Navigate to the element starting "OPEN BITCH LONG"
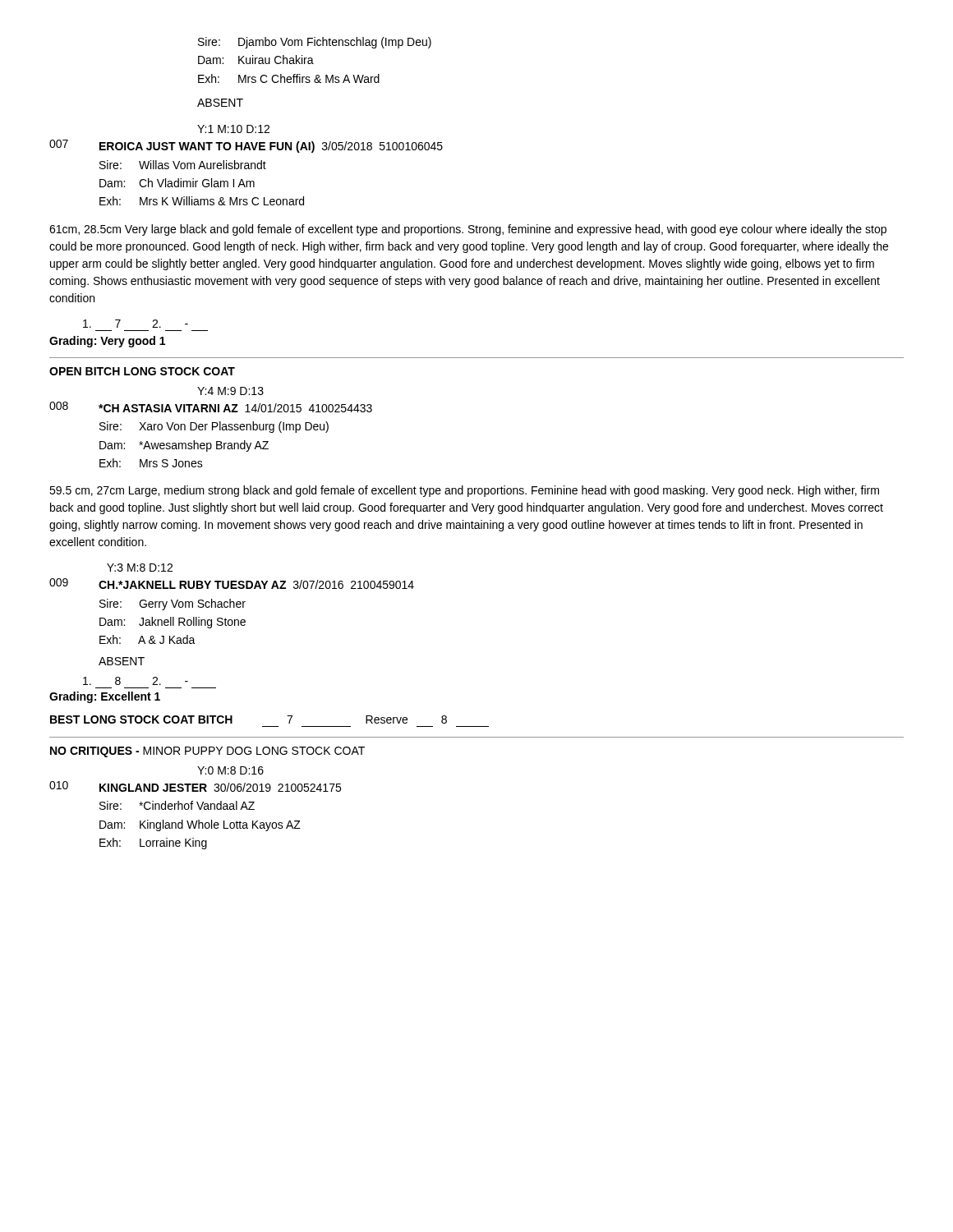Viewport: 953px width, 1232px height. click(142, 371)
